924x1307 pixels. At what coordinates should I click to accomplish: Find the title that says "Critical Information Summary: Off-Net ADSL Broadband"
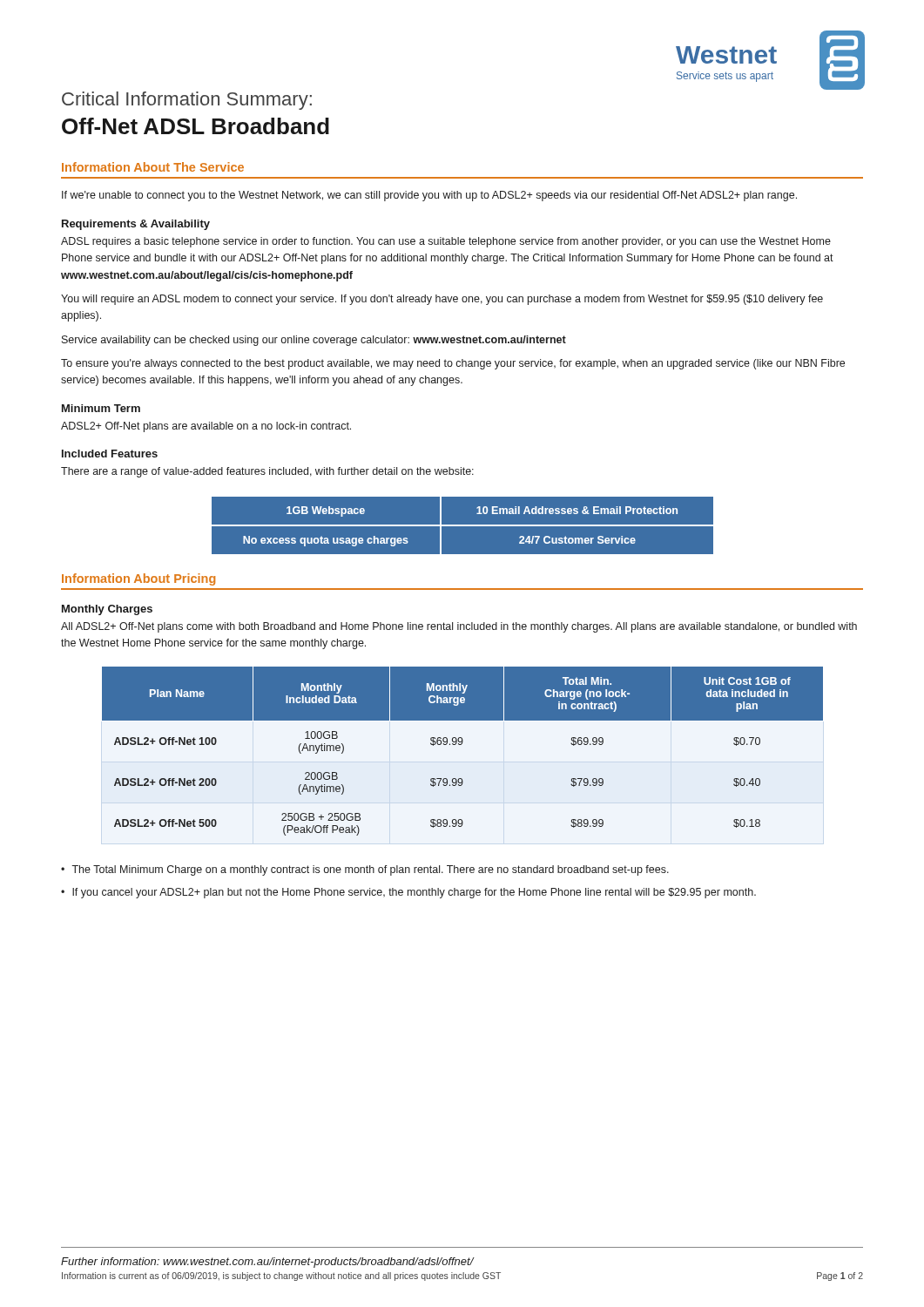pos(187,101)
